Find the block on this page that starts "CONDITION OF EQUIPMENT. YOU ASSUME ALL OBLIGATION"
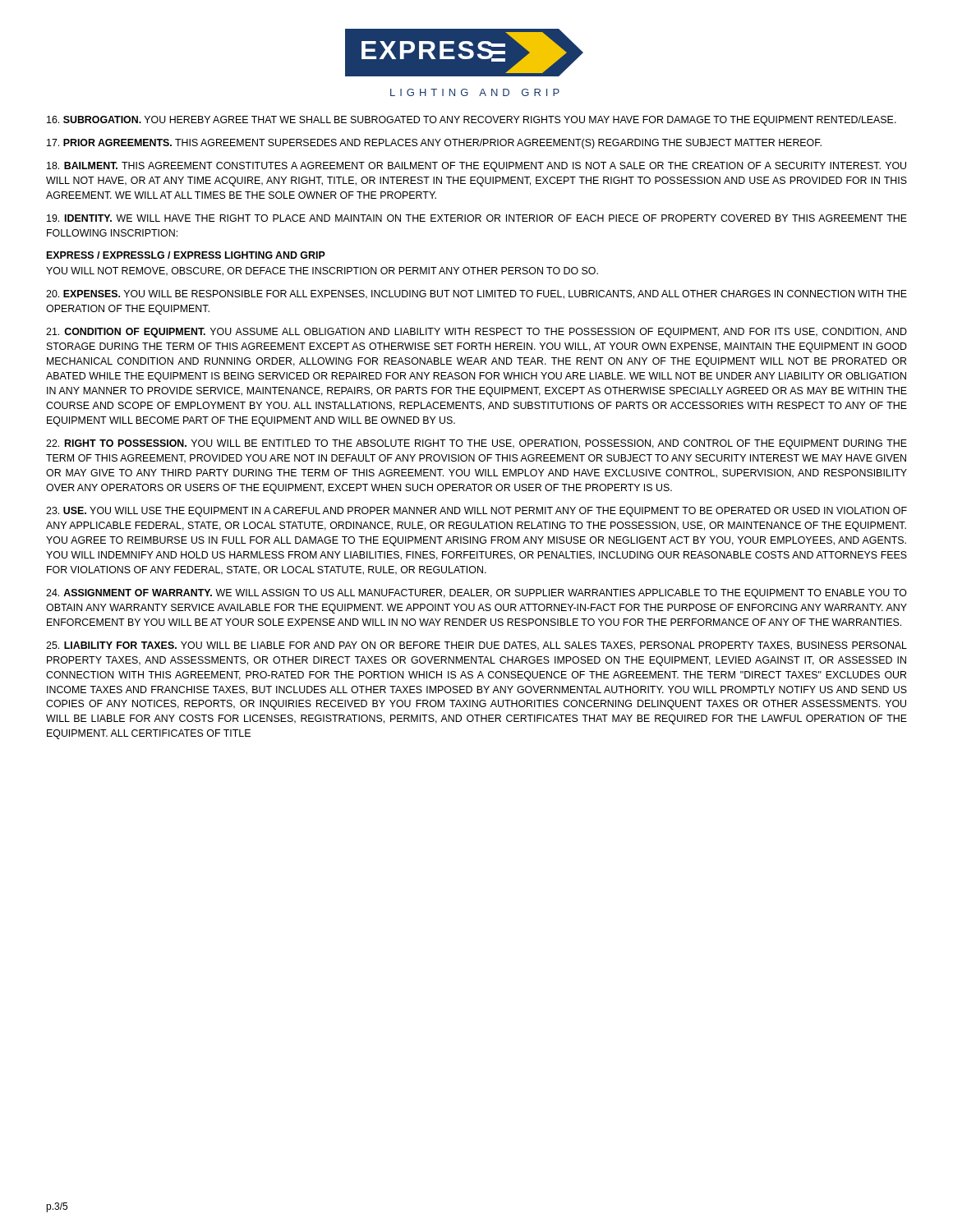953x1232 pixels. (x=476, y=376)
